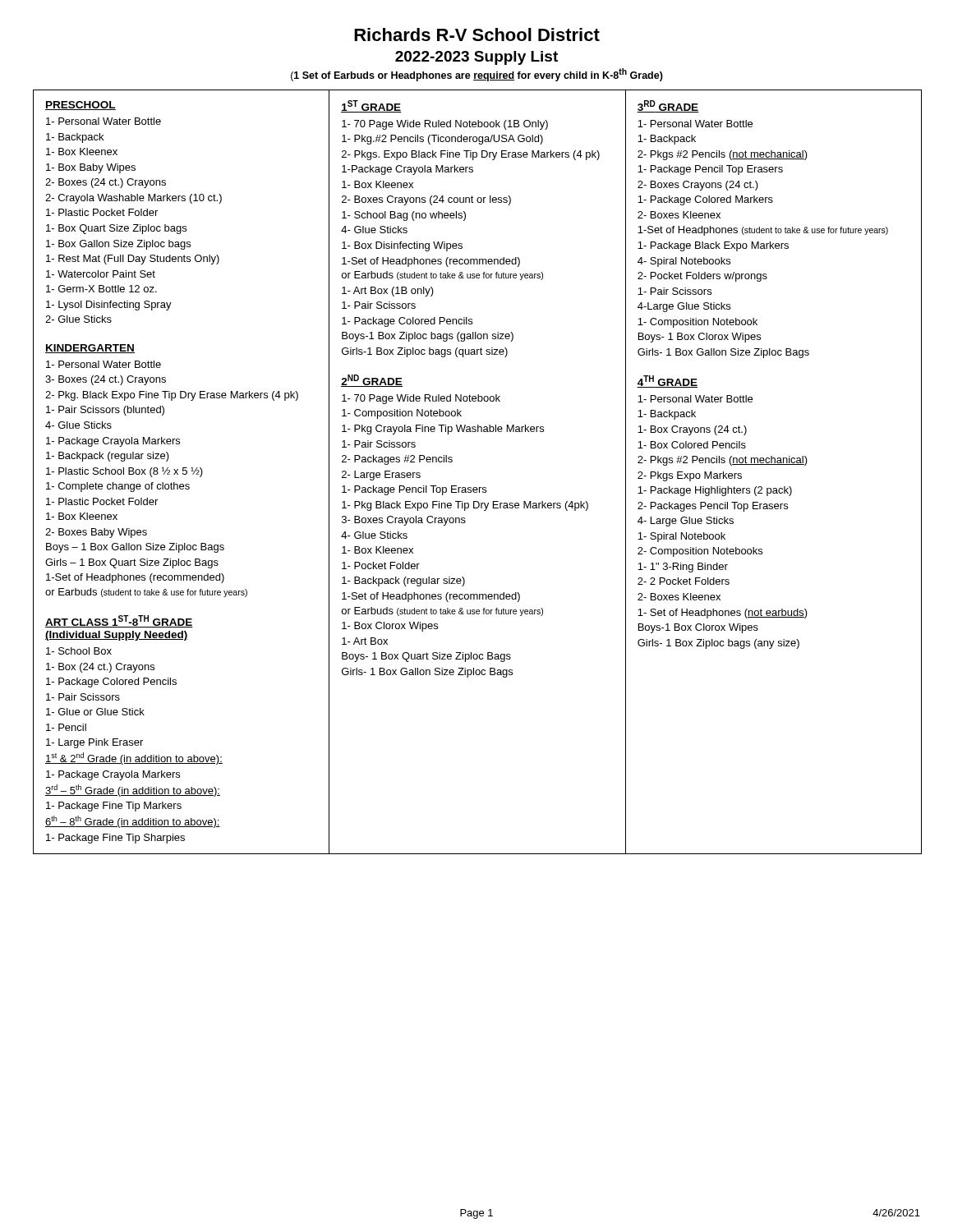Select the passage starting "1- Box Baby Wipes"
The image size is (953, 1232).
91,168
